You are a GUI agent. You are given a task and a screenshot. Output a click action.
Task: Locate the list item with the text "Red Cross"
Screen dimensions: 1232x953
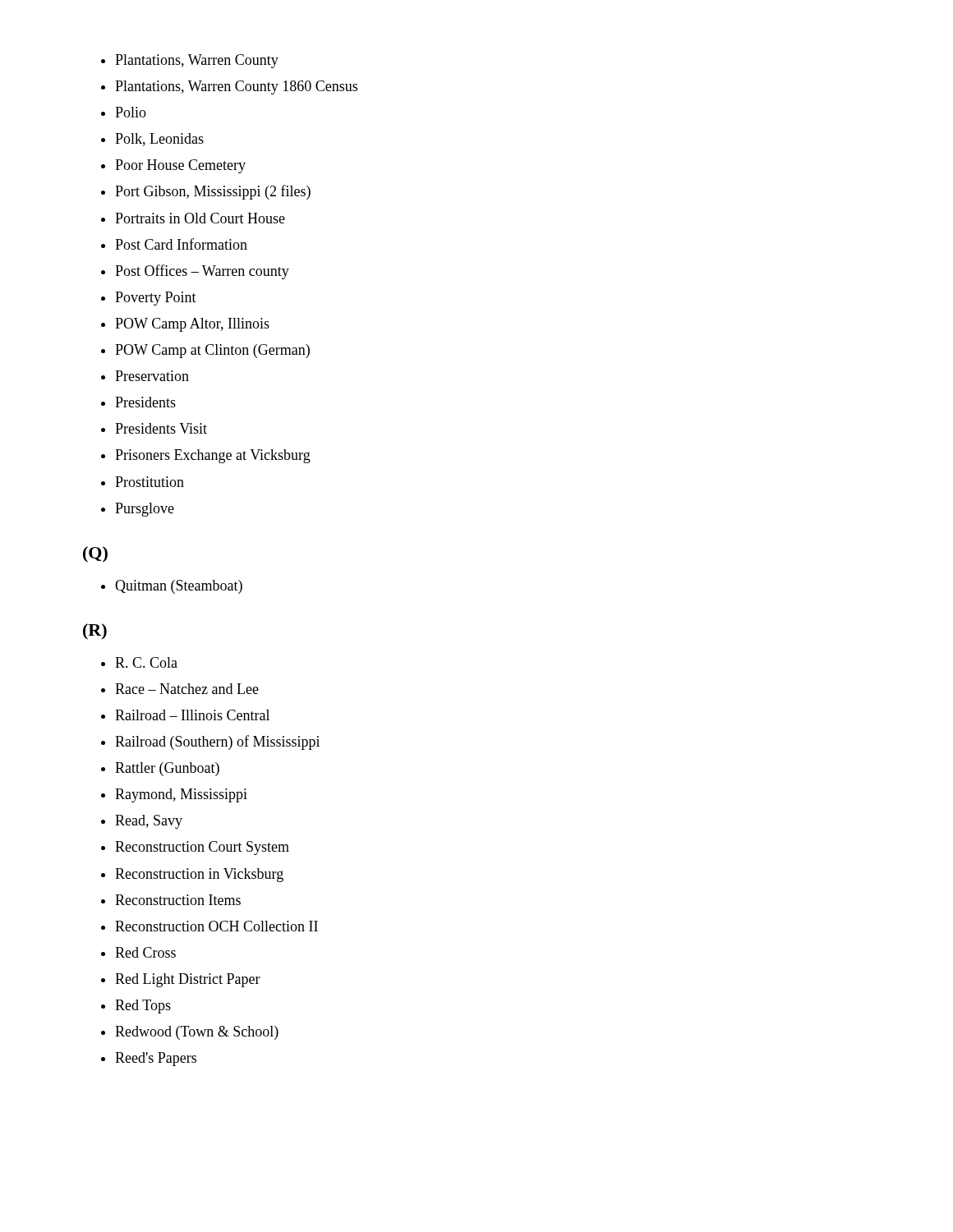click(145, 952)
